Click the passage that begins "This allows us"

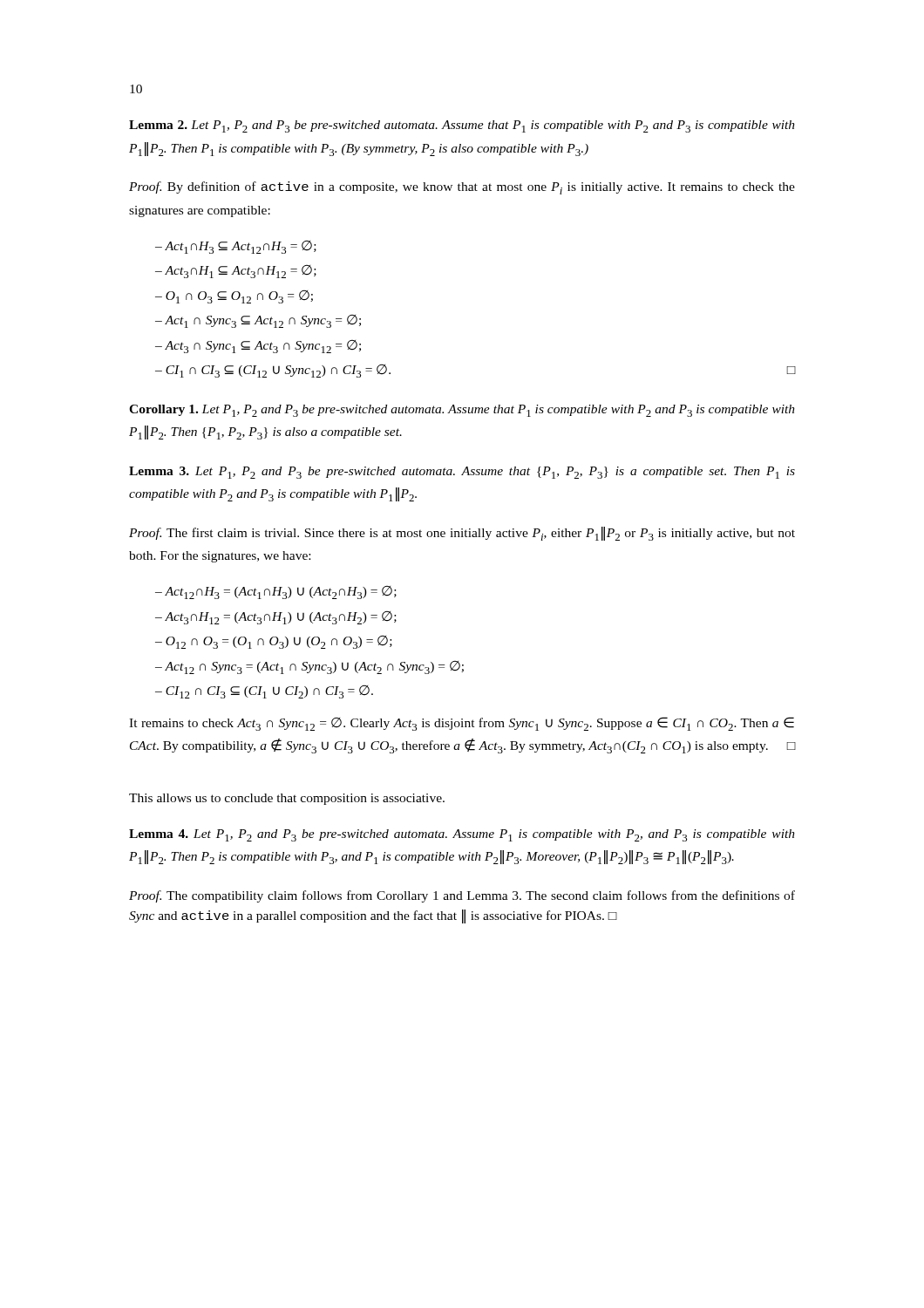[287, 799]
